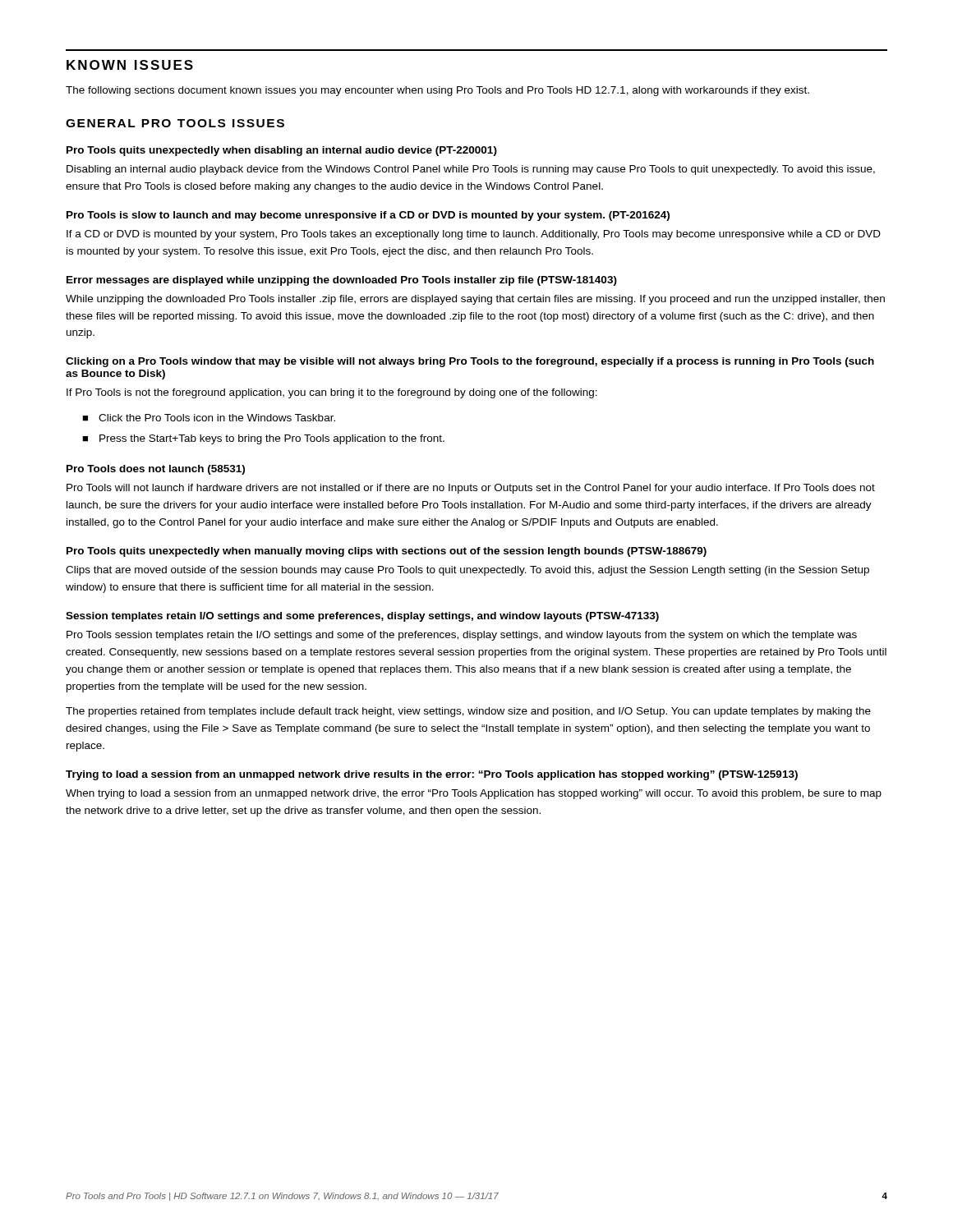
Task: Locate the block starting "The following sections document"
Action: tap(438, 90)
